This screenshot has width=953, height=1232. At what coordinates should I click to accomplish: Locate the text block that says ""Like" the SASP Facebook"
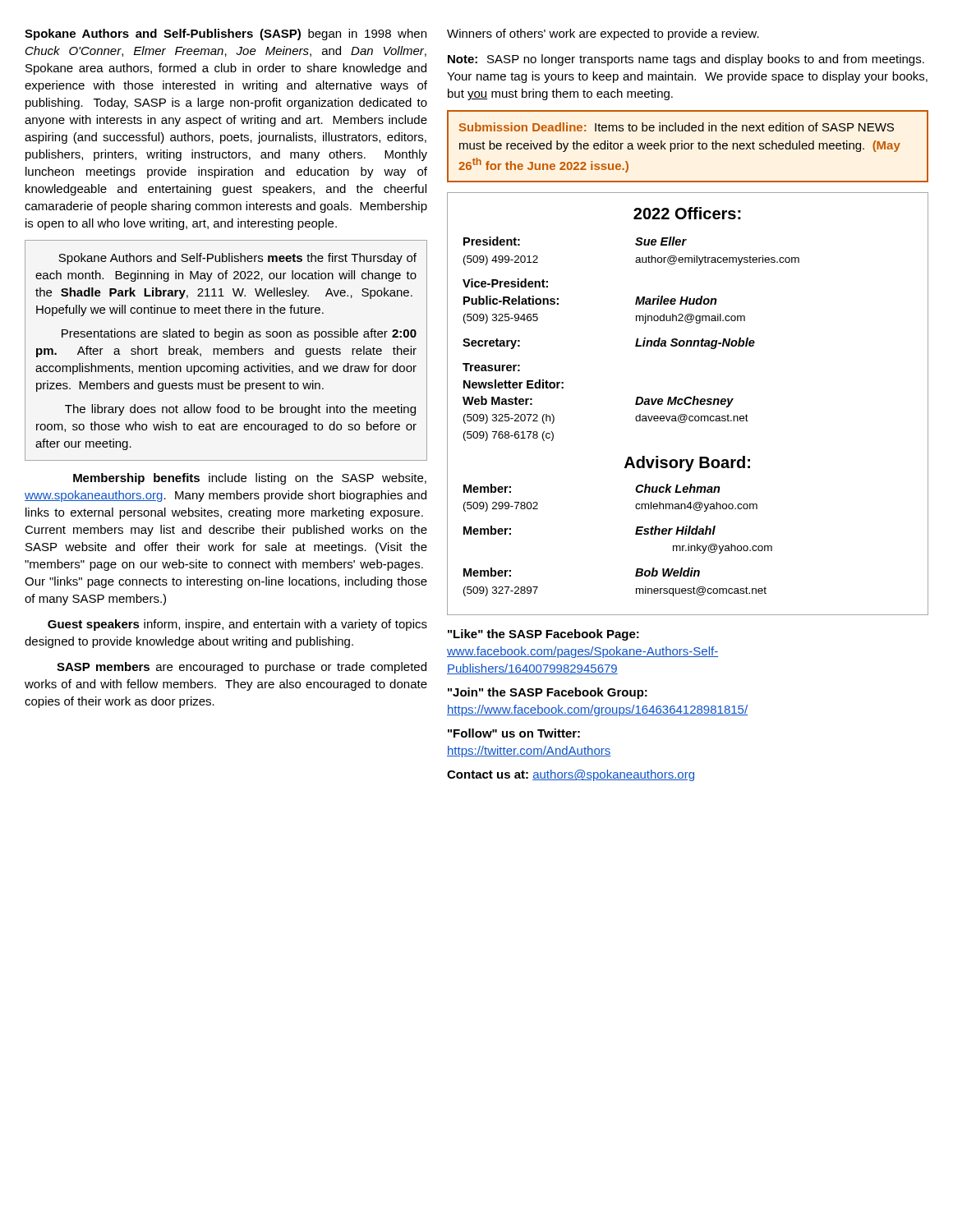pos(688,704)
